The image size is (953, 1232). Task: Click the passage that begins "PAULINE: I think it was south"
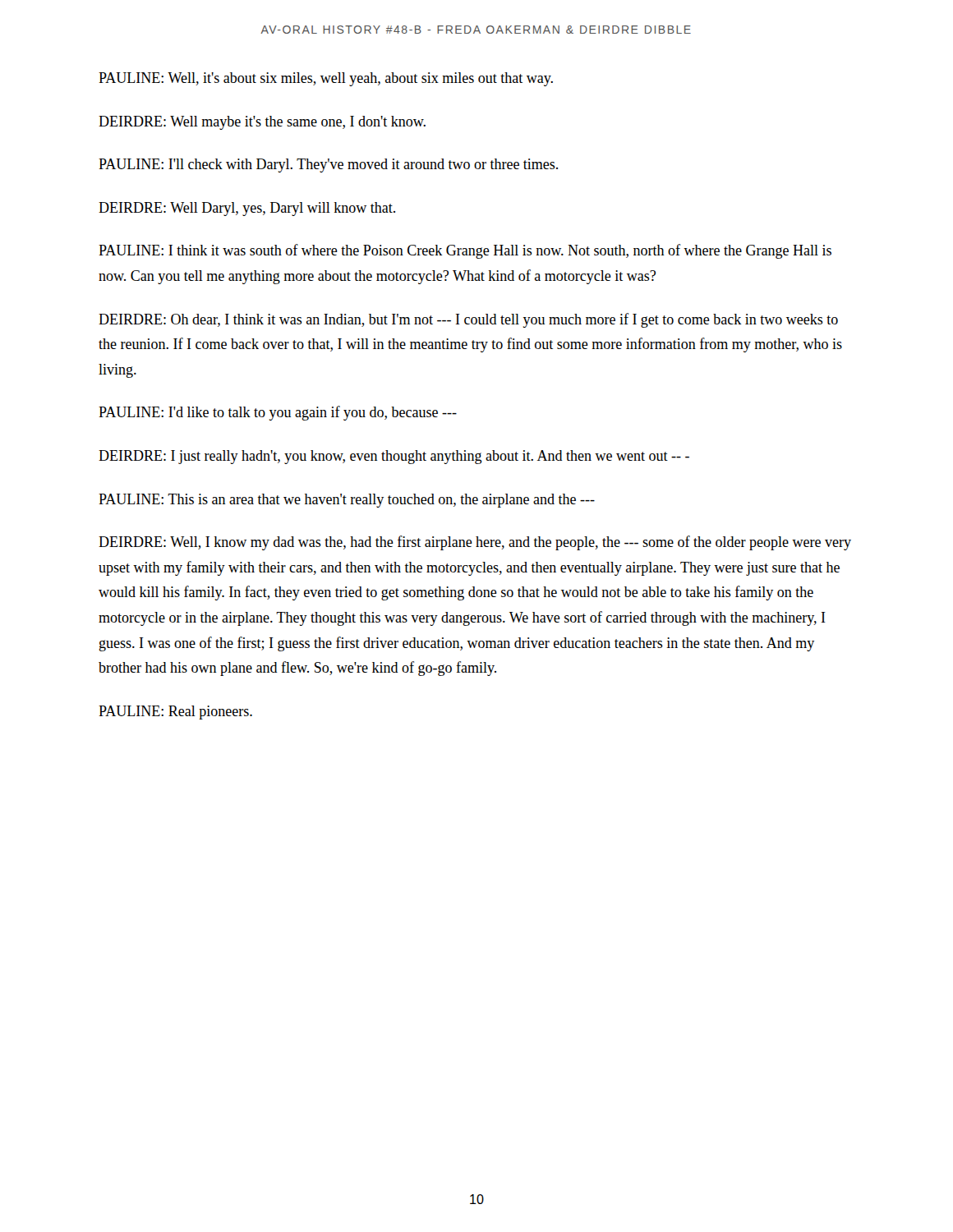(x=465, y=263)
